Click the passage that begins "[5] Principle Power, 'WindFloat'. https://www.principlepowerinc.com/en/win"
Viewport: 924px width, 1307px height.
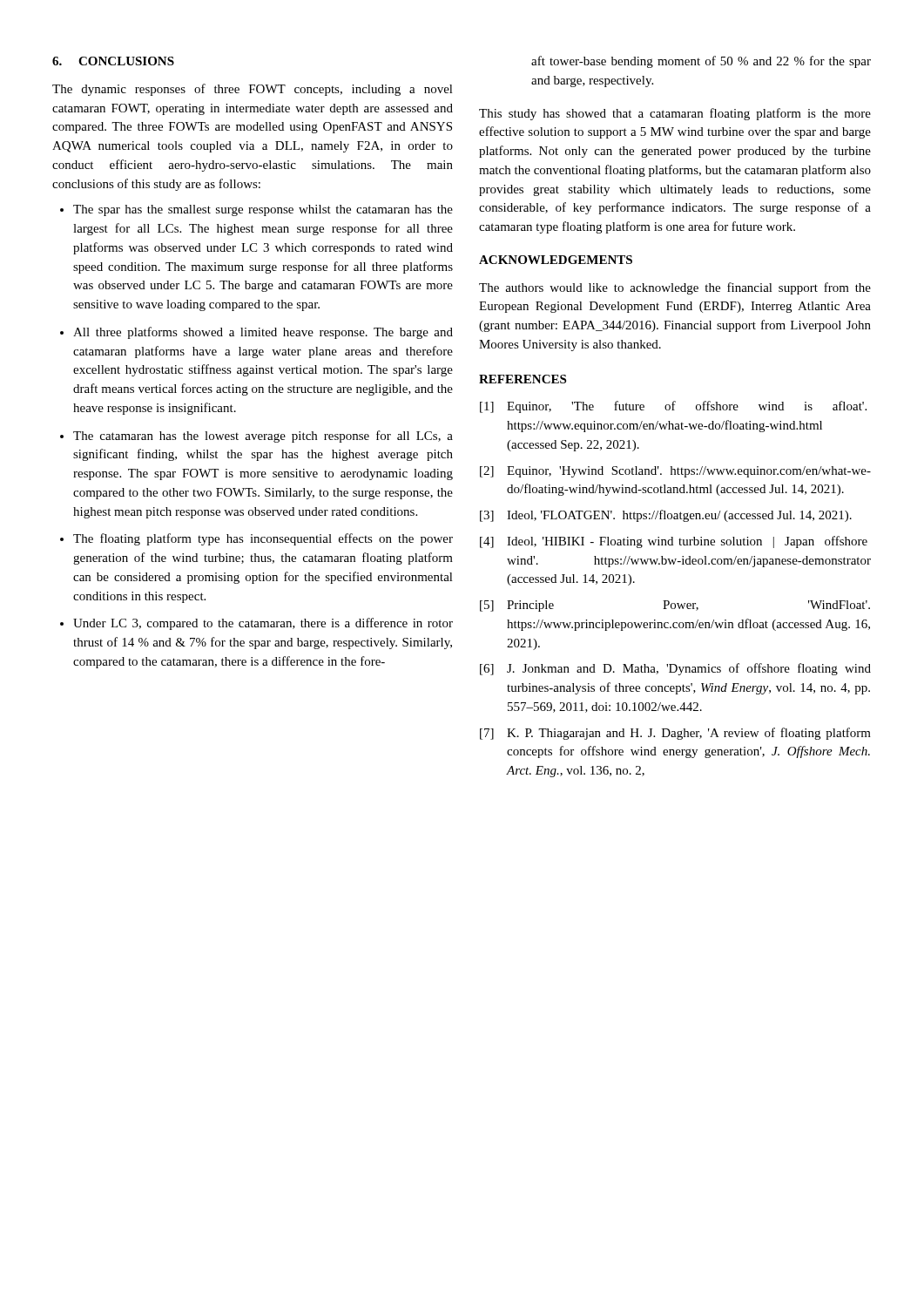tap(675, 624)
